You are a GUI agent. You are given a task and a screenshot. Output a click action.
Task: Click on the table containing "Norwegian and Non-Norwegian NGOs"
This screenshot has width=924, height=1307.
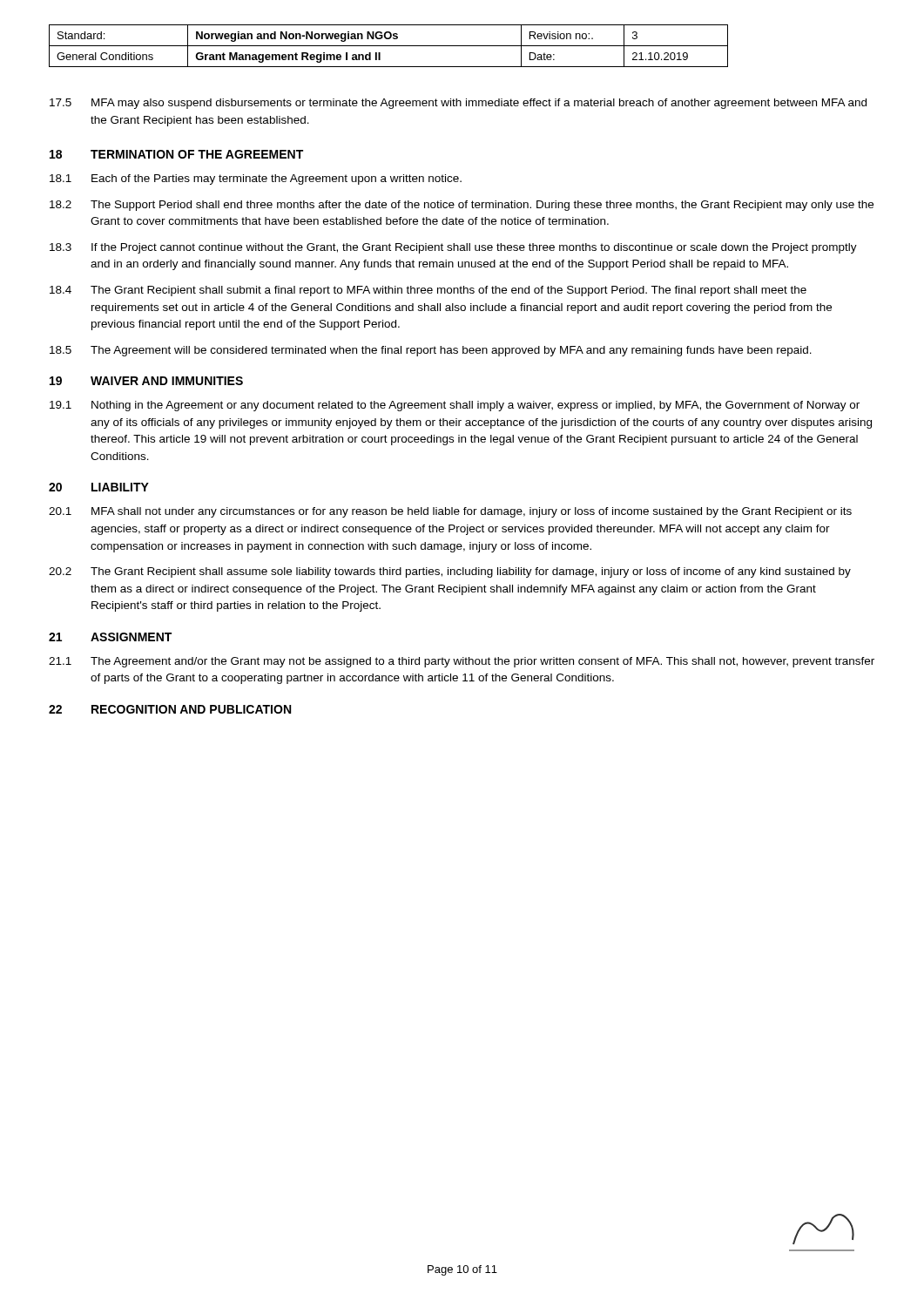click(388, 46)
